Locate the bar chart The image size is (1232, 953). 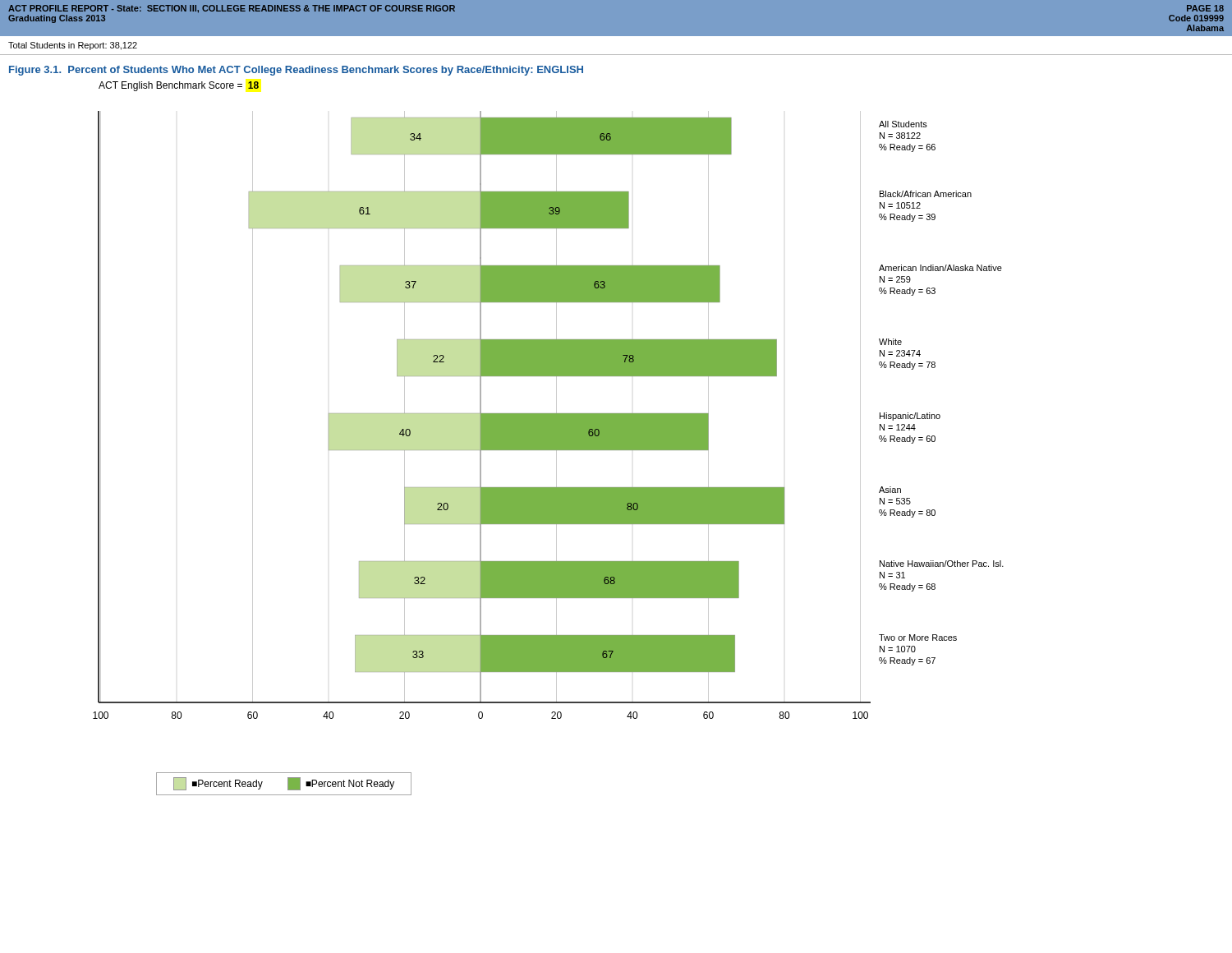point(616,437)
